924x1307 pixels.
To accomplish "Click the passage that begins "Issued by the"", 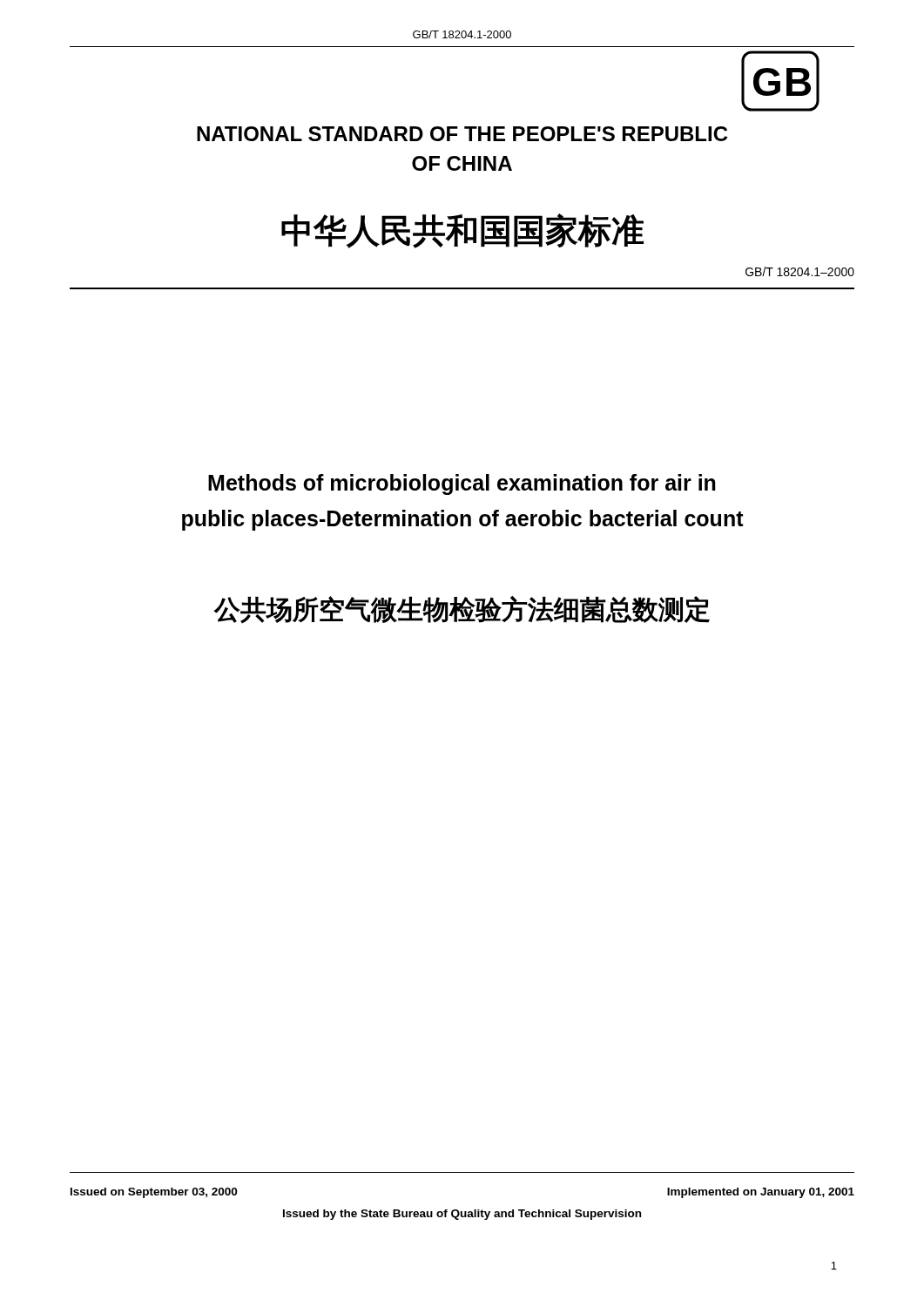I will click(x=462, y=1213).
